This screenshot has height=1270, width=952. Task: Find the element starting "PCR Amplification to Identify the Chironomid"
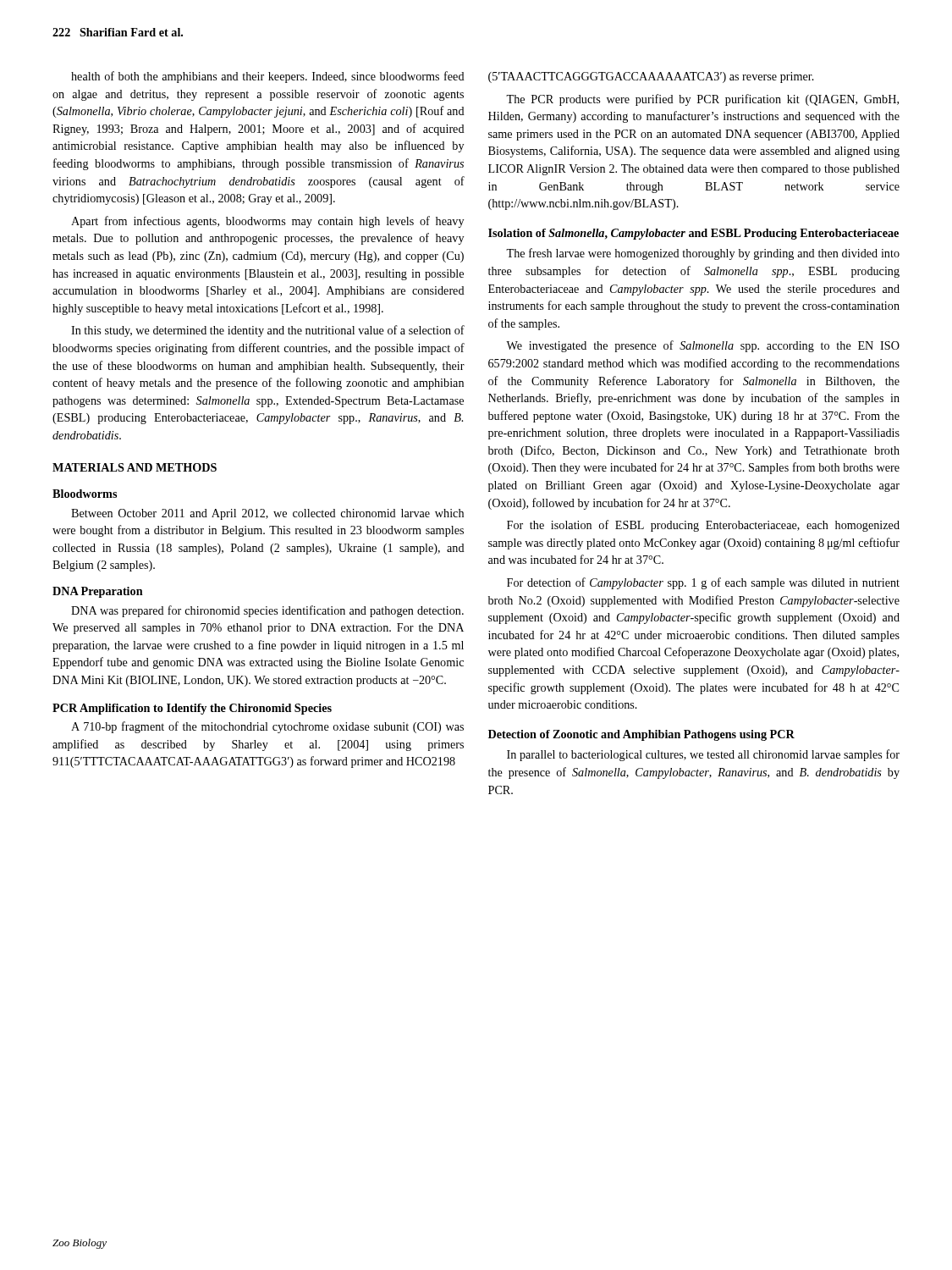coord(192,707)
